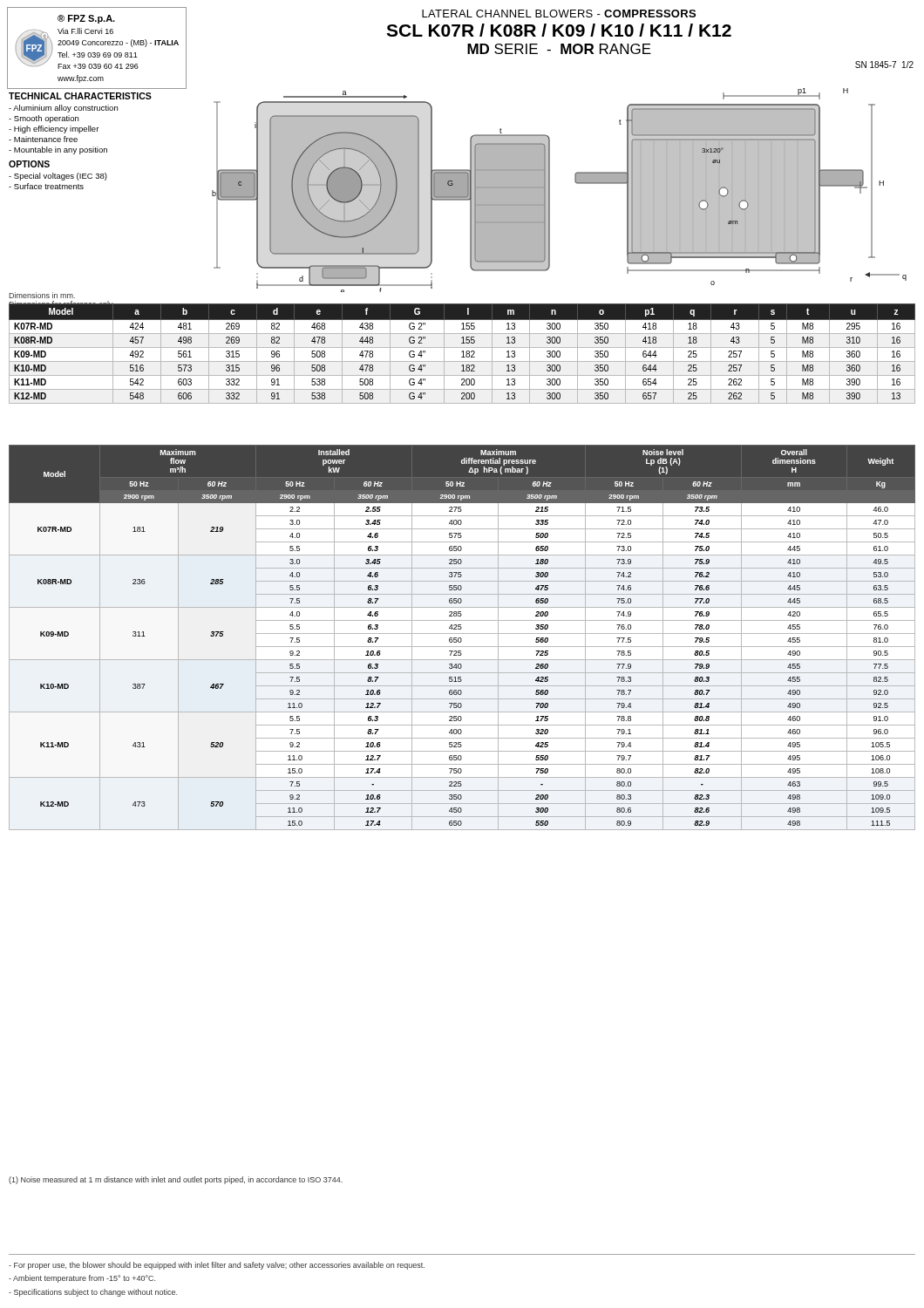924x1308 pixels.
Task: Point to "Smooth operation"
Action: click(44, 118)
